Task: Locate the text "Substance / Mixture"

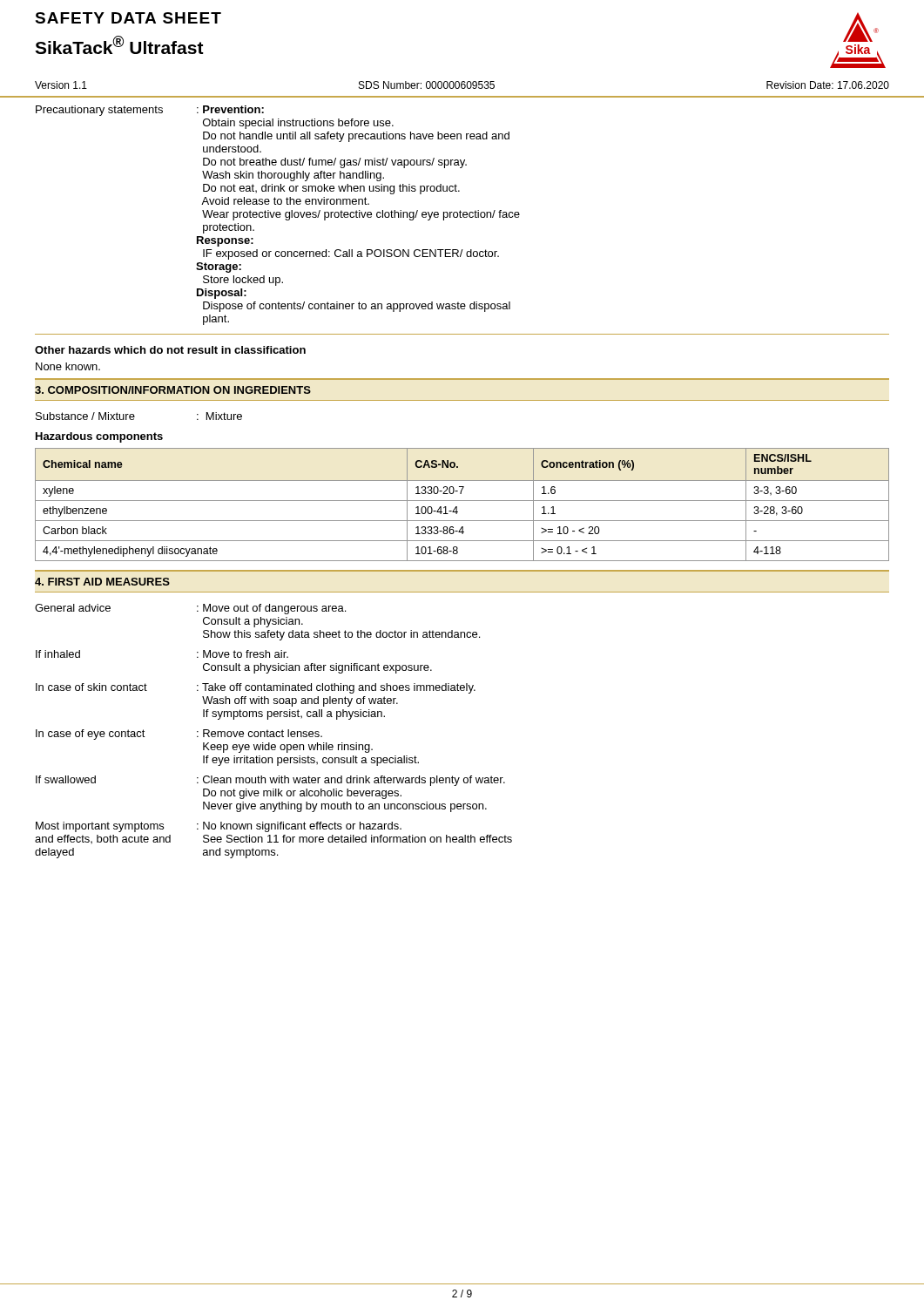Action: [85, 416]
